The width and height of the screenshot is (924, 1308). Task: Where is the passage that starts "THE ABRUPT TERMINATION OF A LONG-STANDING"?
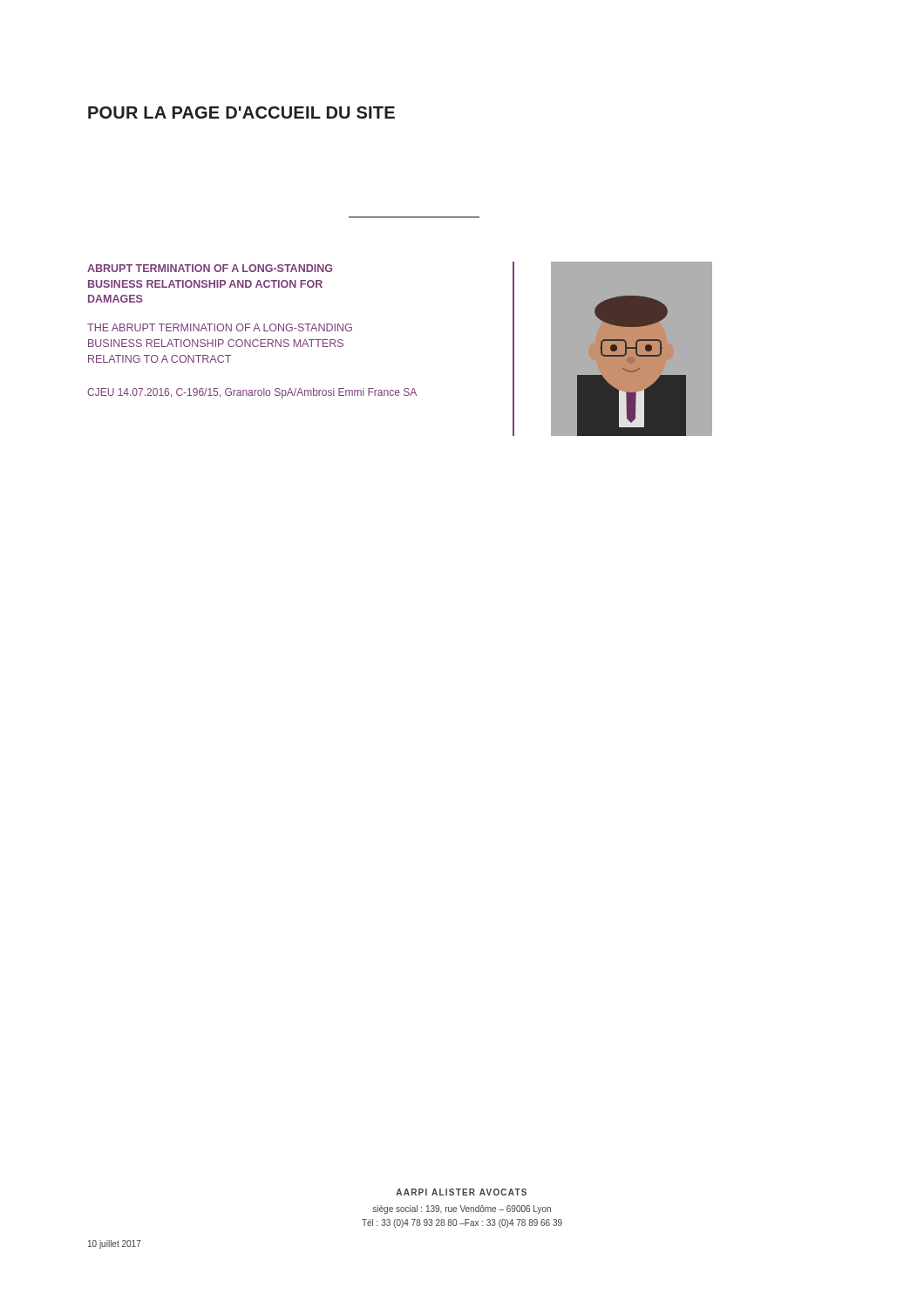click(x=220, y=343)
